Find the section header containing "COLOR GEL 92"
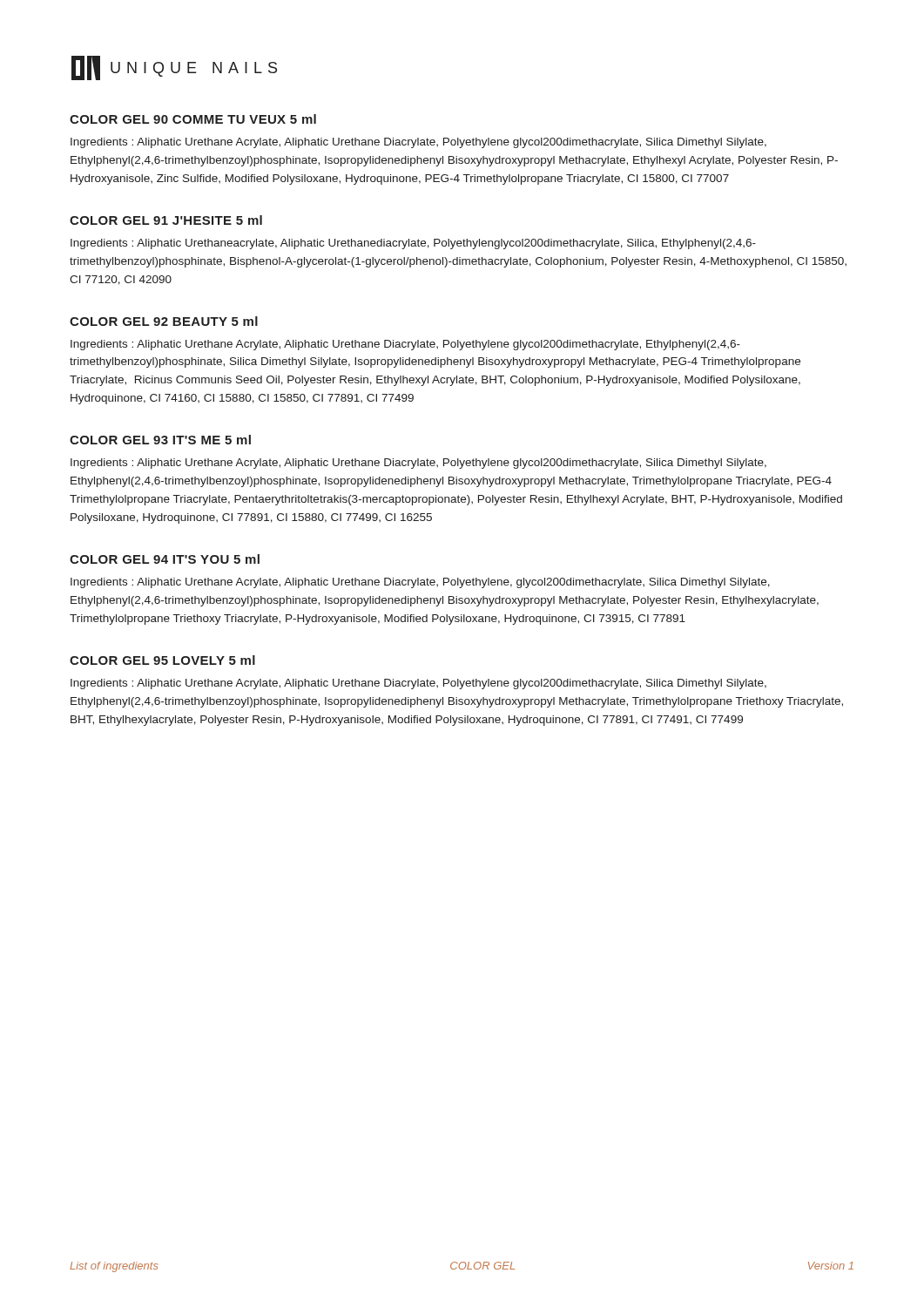The height and width of the screenshot is (1307, 924). click(164, 321)
